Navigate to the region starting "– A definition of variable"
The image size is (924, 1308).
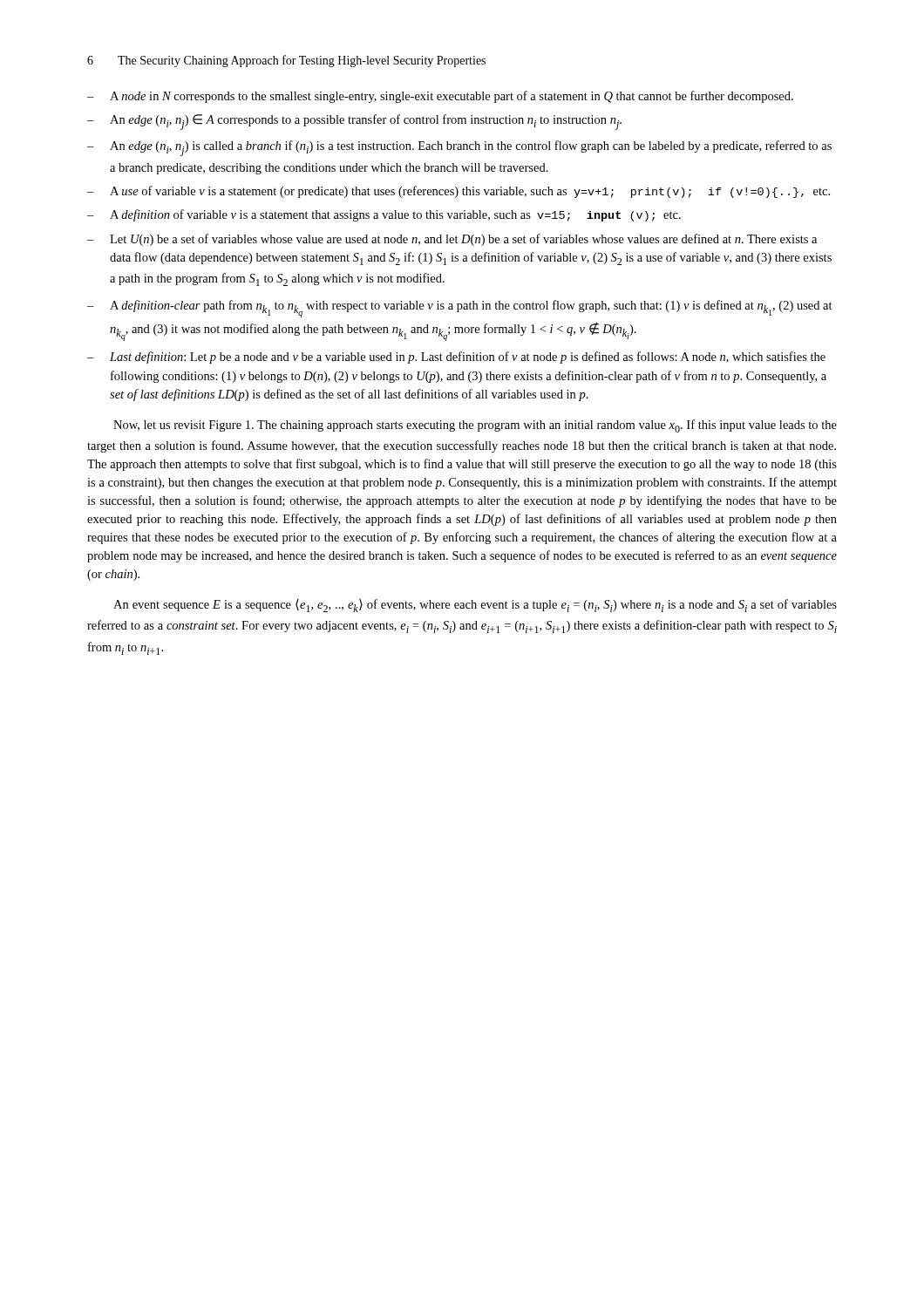point(462,216)
